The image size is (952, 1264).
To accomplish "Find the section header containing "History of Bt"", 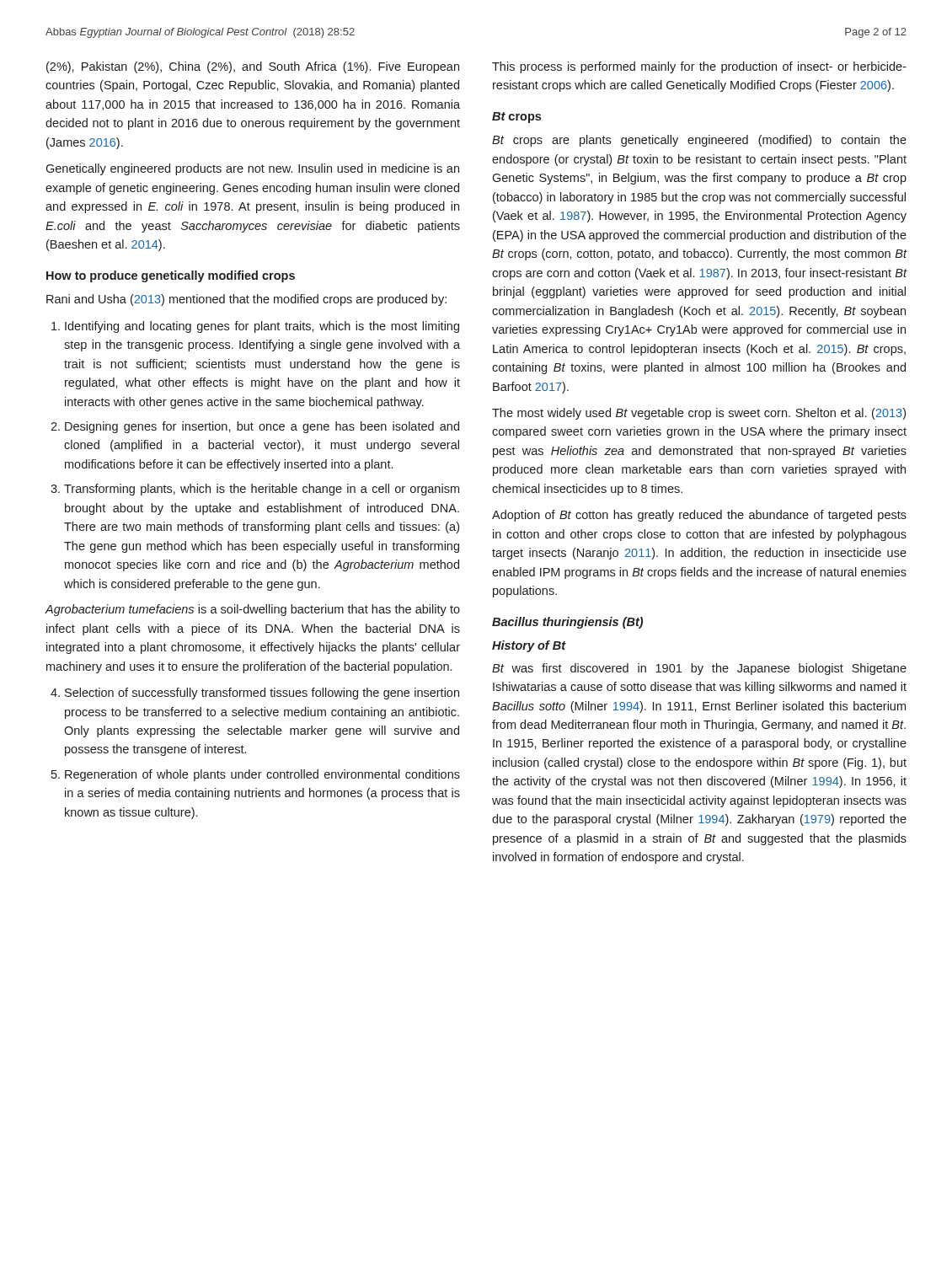I will (x=529, y=646).
